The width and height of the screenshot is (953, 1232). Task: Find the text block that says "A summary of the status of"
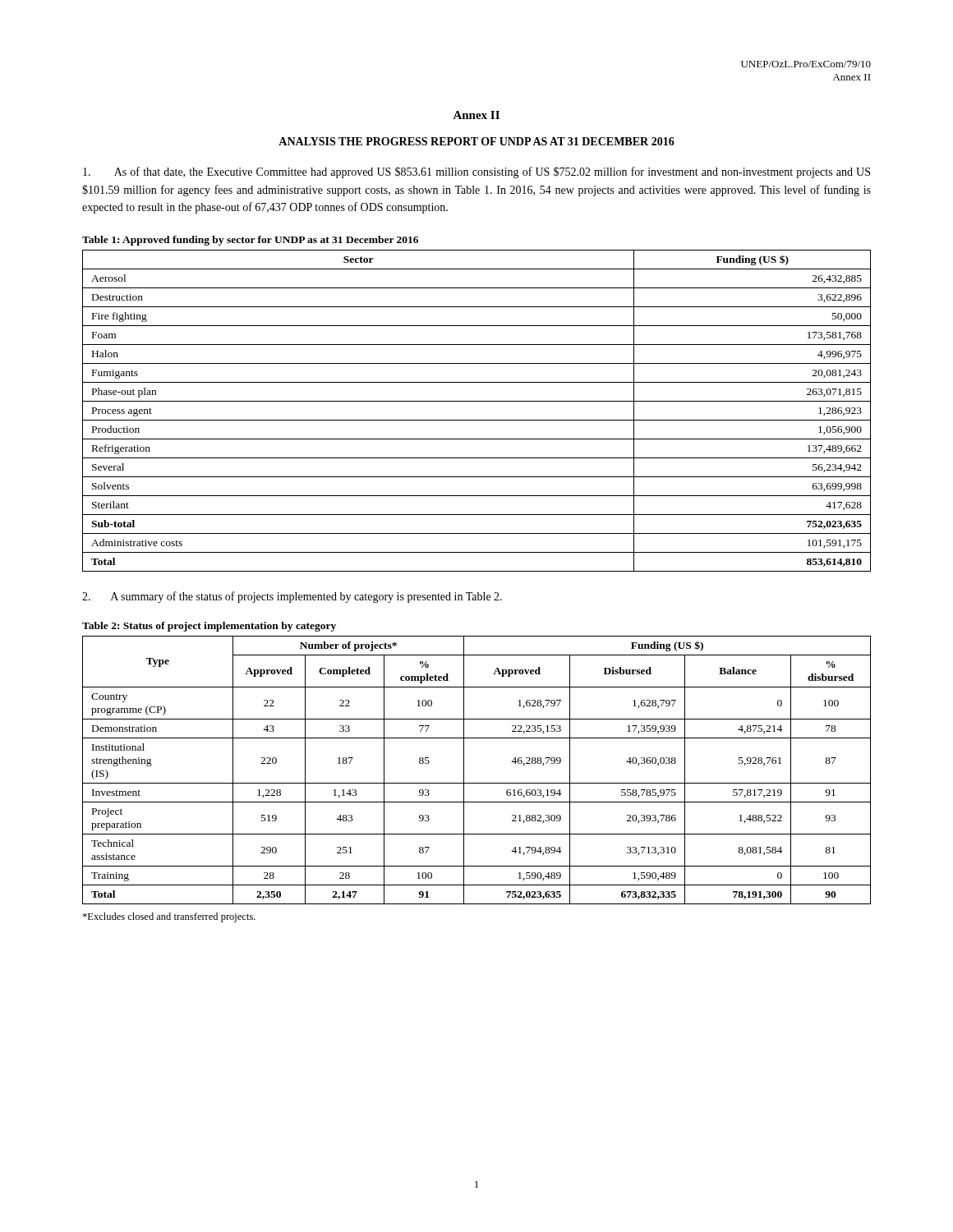pyautogui.click(x=292, y=597)
